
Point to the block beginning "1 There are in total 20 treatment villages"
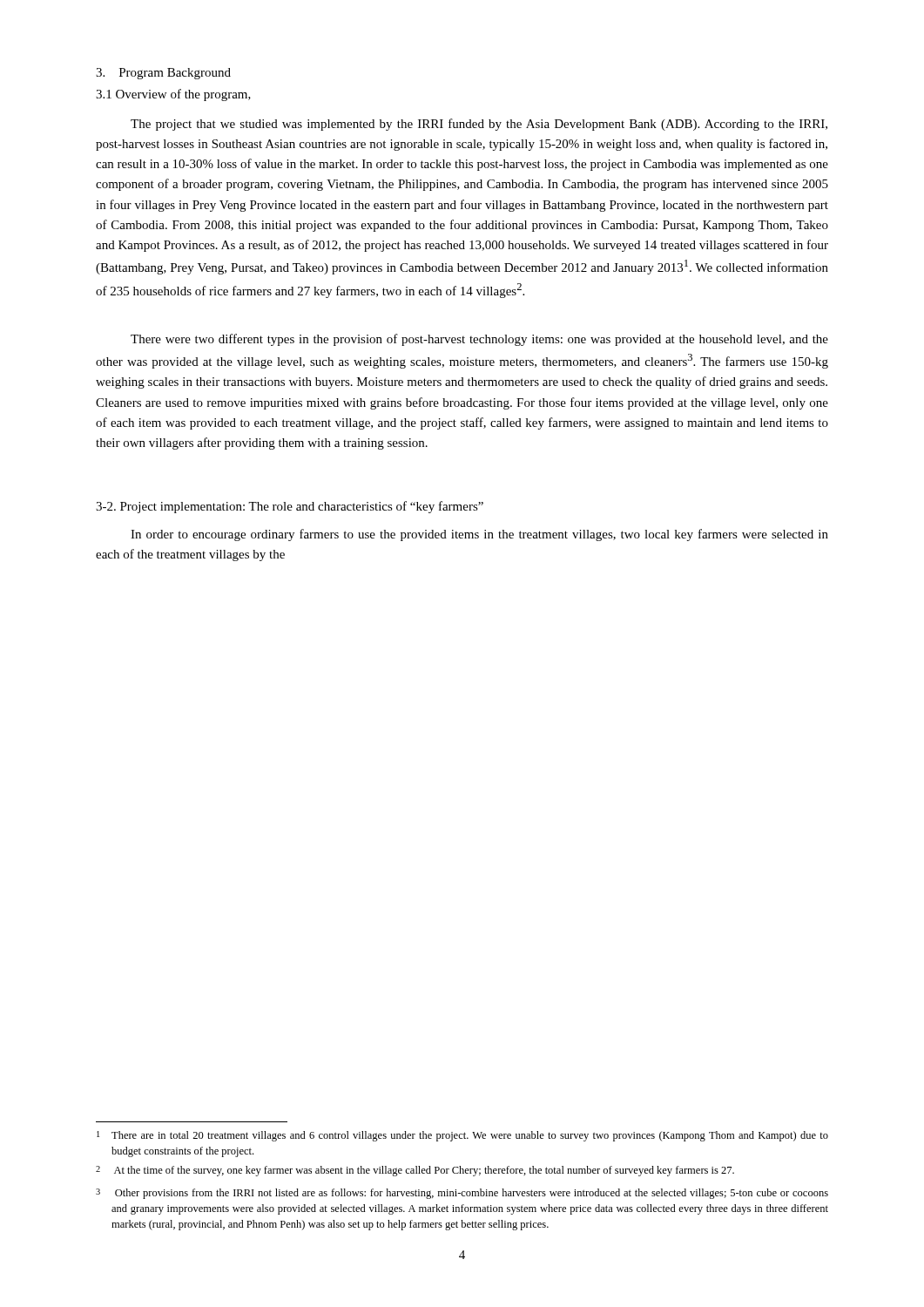coord(462,1143)
